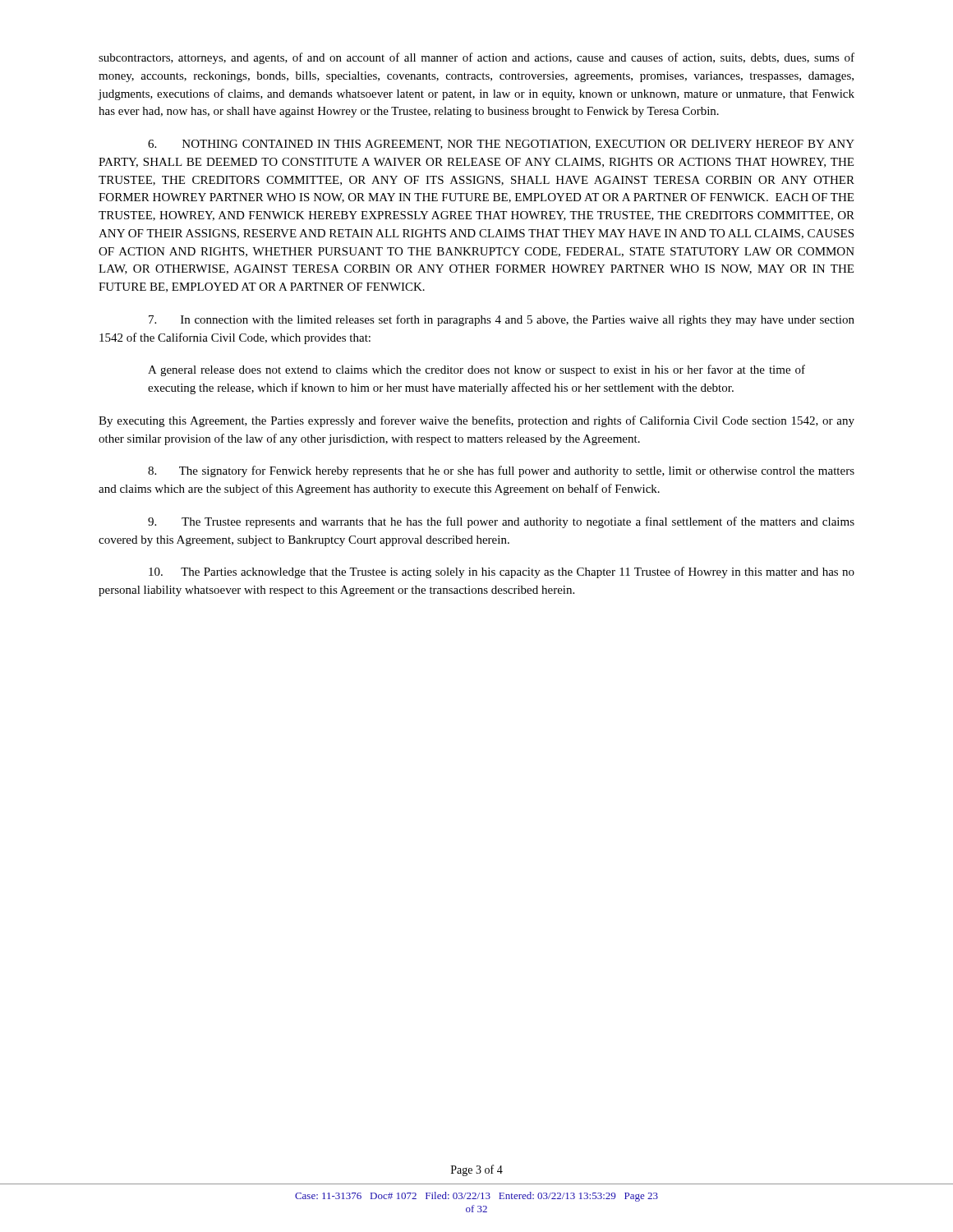
Task: Select the region starting "By executing this Agreement, the Parties expressly"
Action: click(x=476, y=429)
